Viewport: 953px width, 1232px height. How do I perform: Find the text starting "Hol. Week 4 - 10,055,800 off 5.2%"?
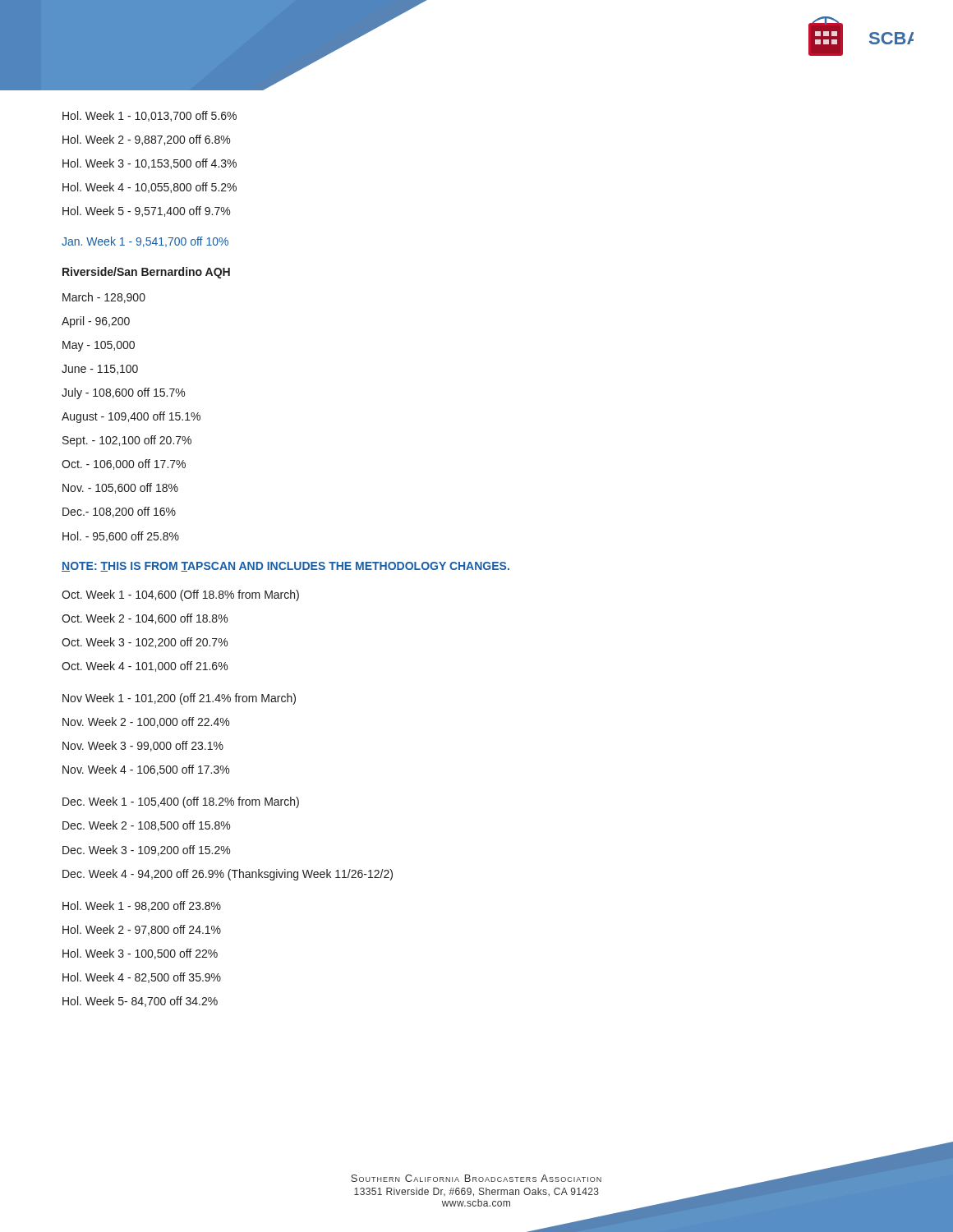tap(150, 188)
